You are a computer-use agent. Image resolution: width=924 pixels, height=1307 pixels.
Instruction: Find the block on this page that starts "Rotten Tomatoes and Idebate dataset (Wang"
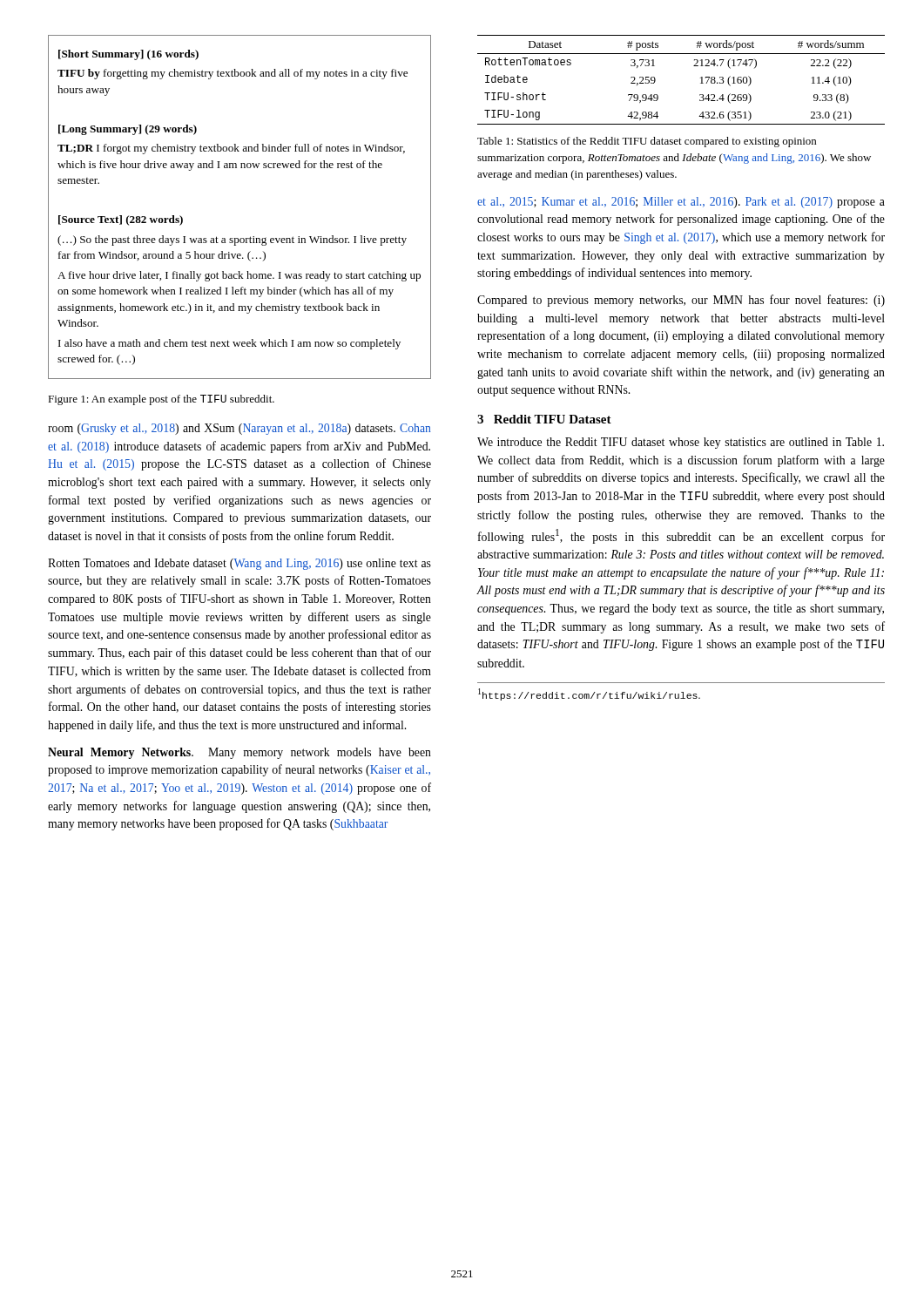click(239, 644)
